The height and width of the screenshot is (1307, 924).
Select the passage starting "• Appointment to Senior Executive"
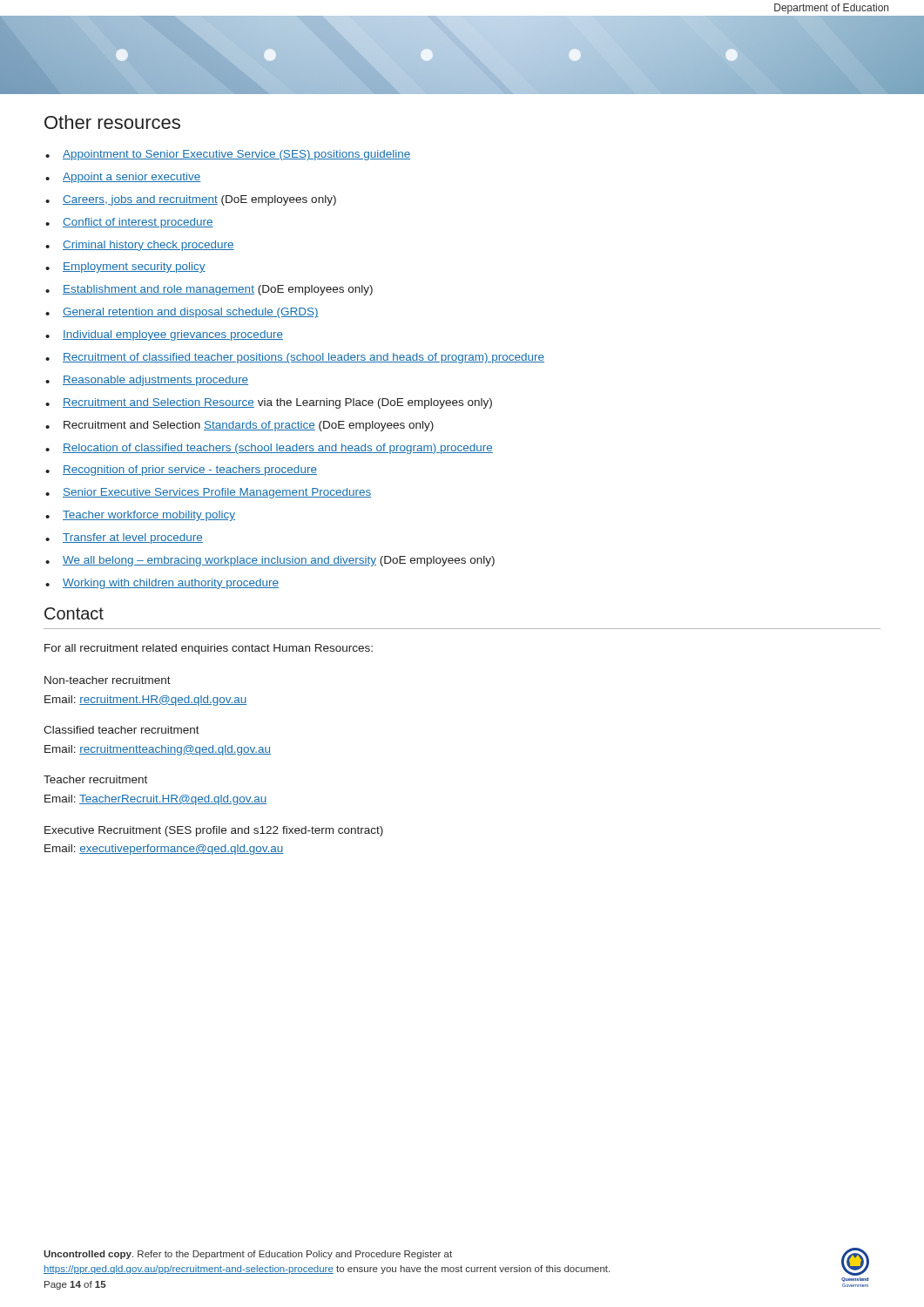(228, 155)
